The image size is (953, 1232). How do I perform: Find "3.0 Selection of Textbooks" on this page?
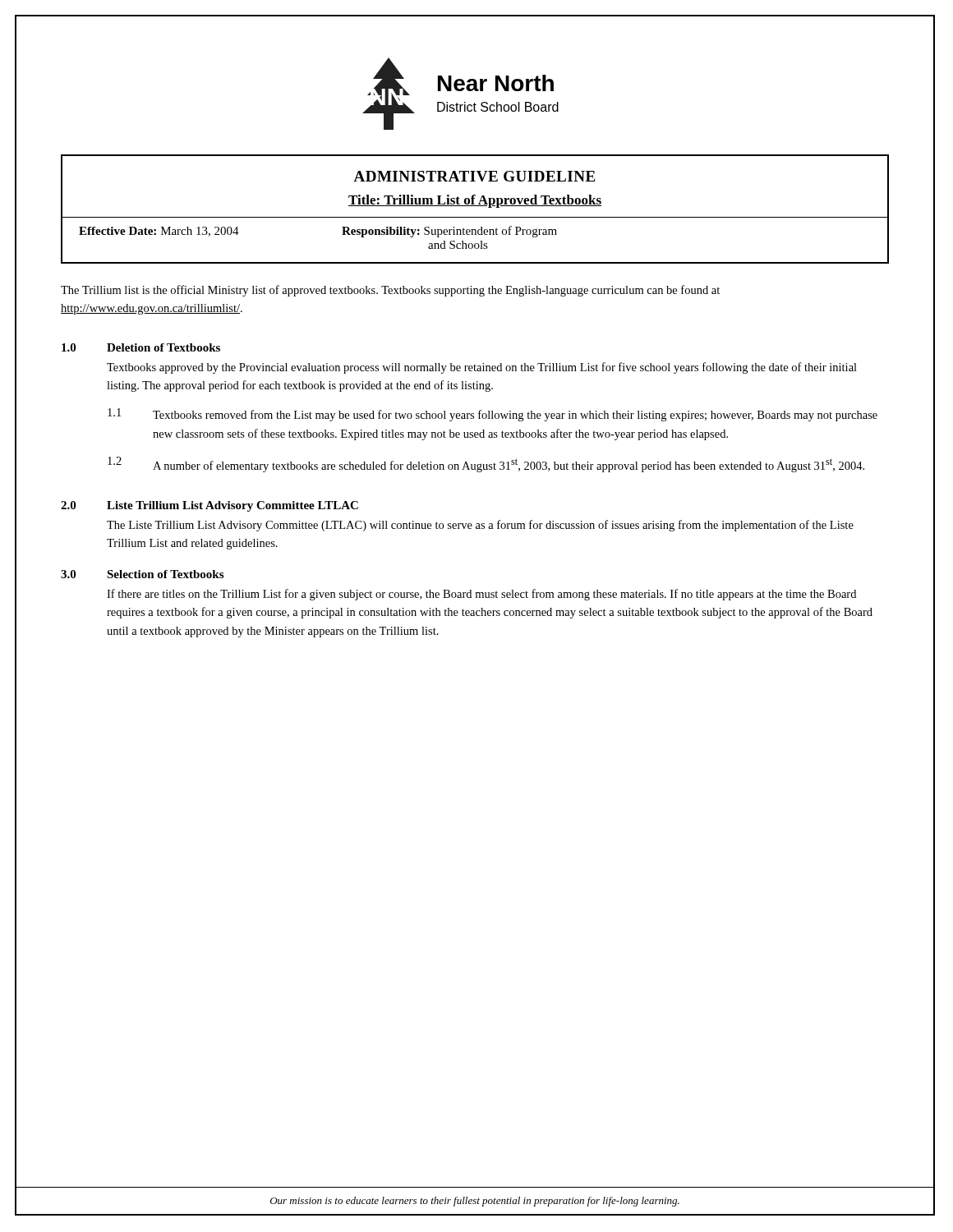(x=142, y=574)
